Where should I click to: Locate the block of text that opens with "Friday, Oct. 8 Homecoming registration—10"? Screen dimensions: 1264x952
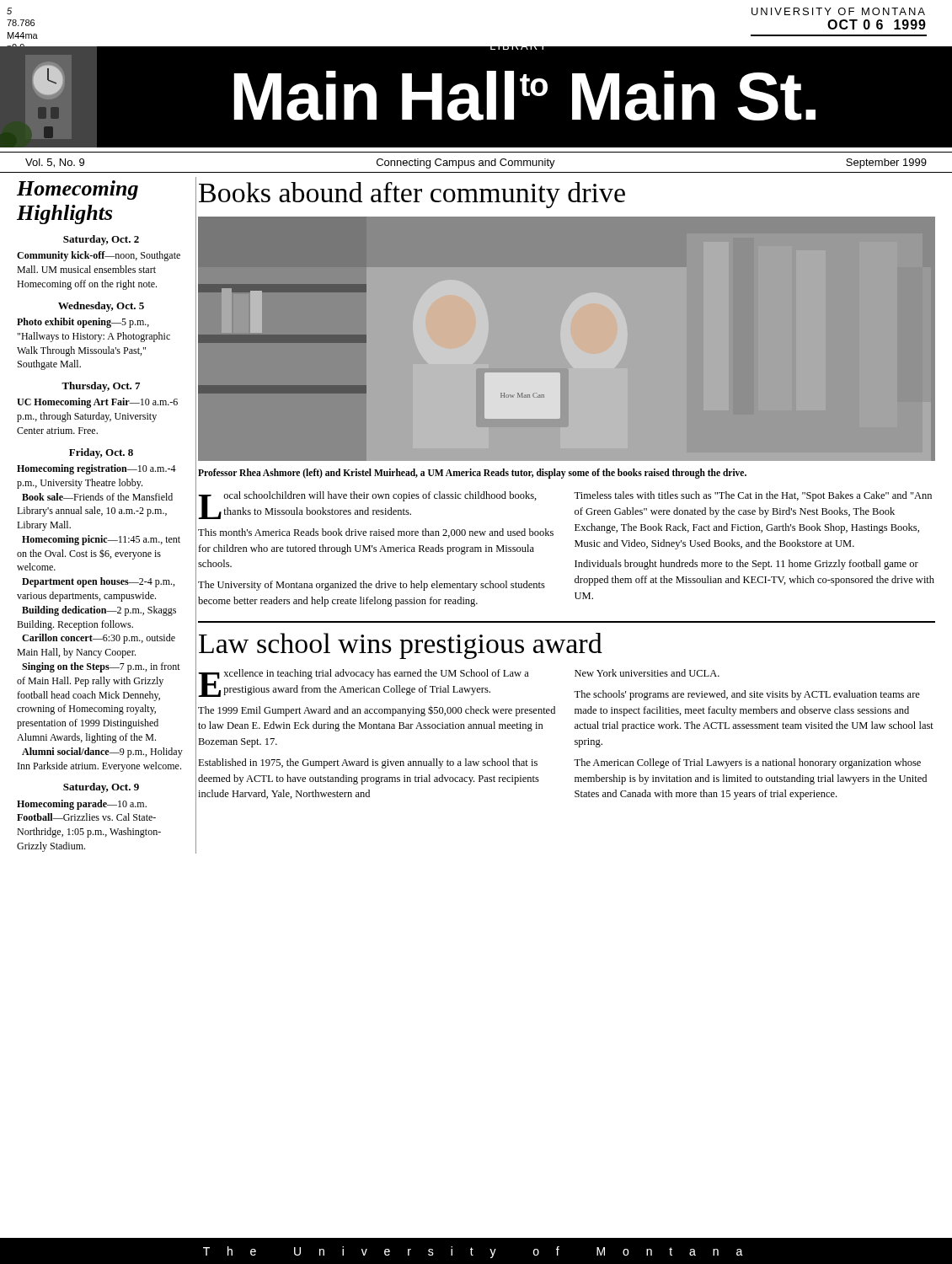101,608
